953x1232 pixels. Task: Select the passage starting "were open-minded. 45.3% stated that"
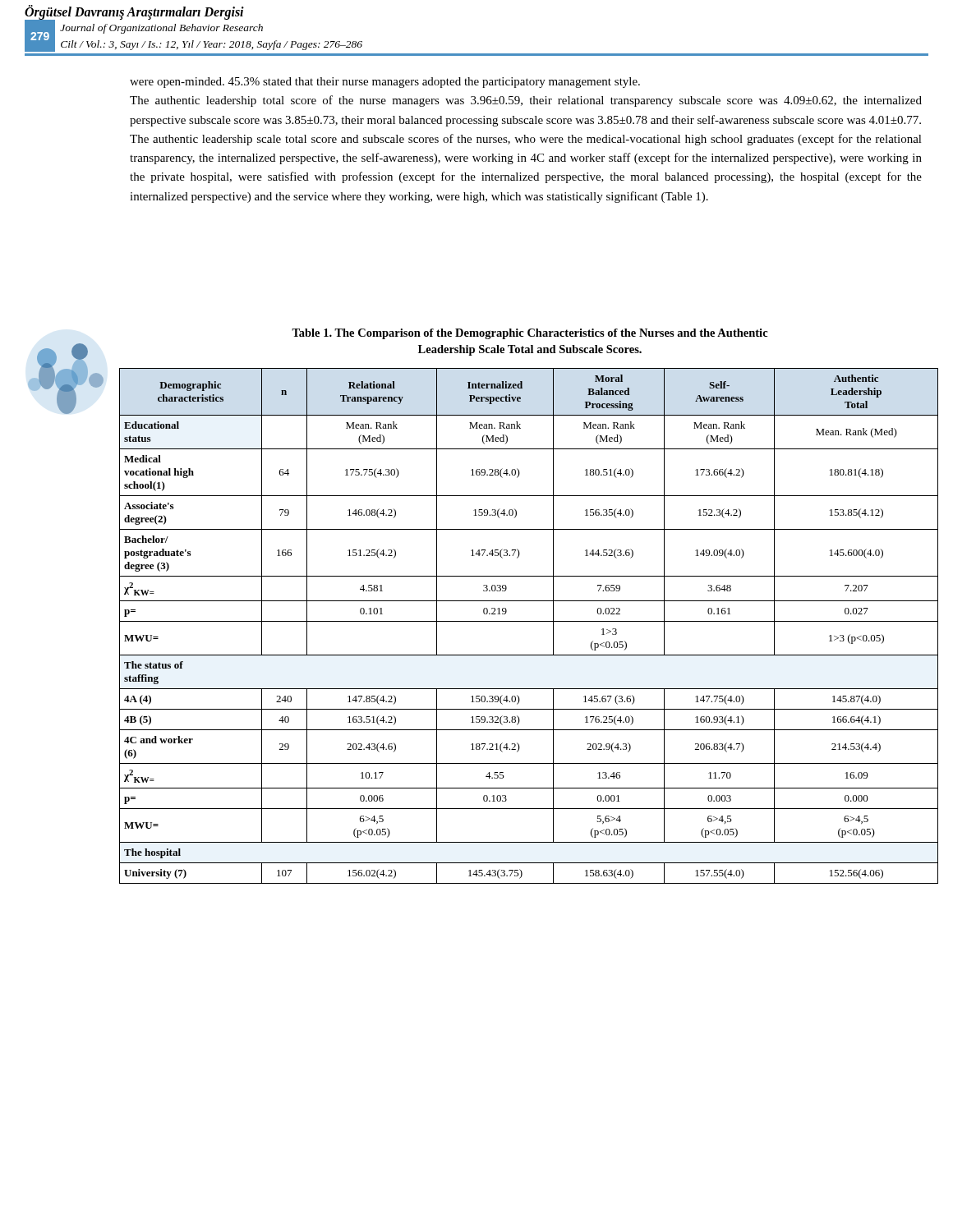pyautogui.click(x=526, y=139)
